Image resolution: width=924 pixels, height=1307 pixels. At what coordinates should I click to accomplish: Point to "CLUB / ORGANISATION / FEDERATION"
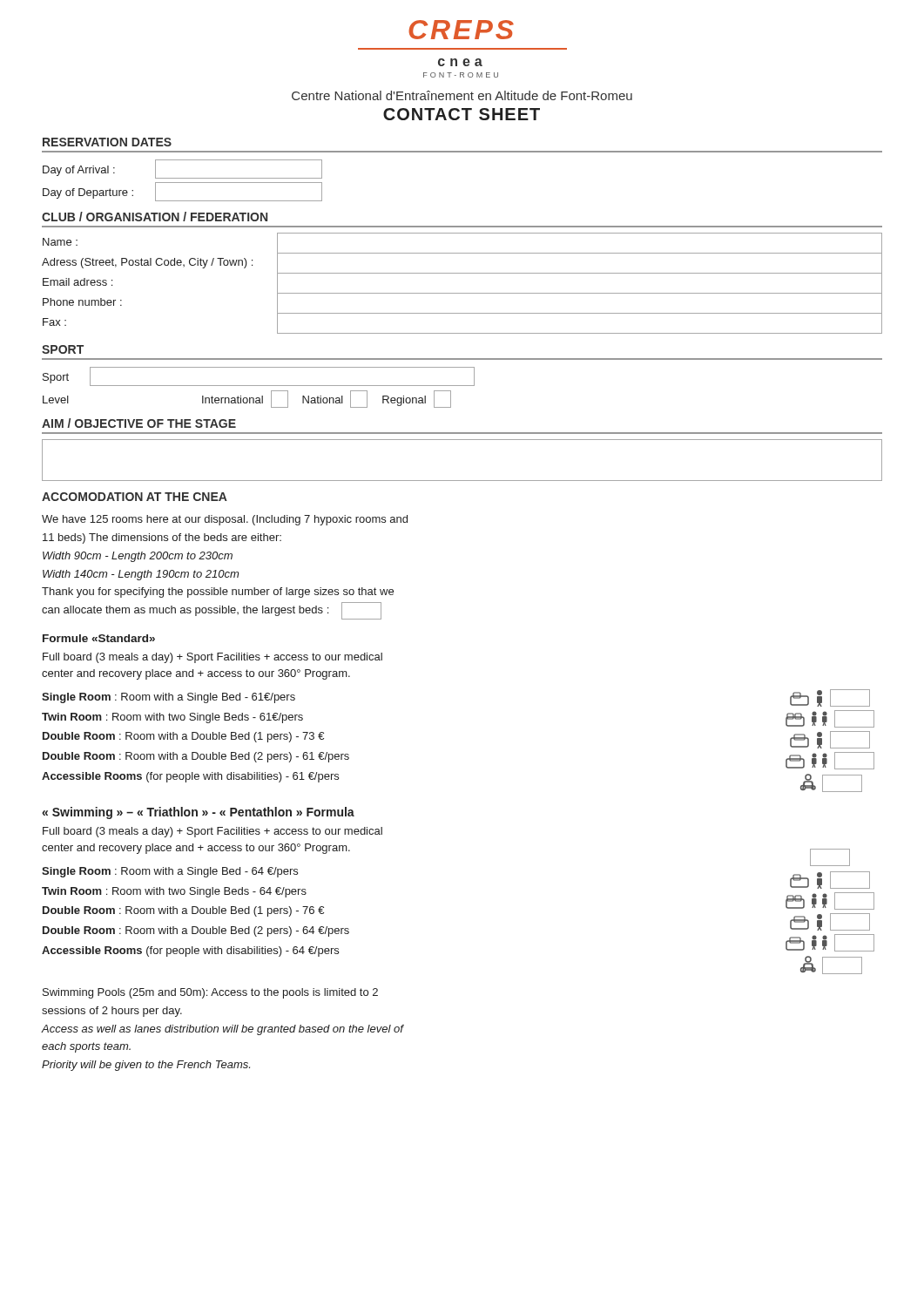(x=155, y=217)
